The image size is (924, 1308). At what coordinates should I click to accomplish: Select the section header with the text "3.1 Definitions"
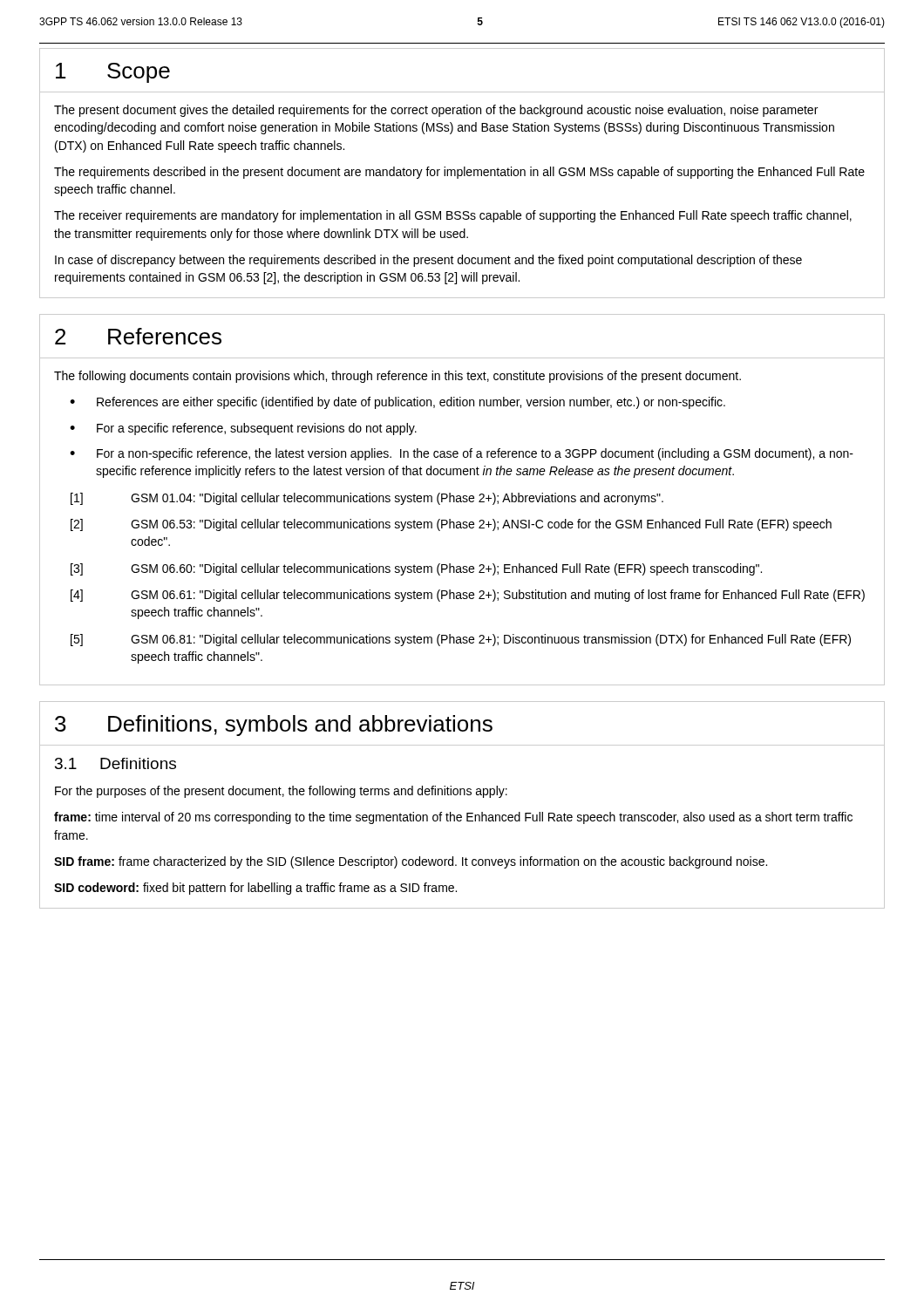115,764
